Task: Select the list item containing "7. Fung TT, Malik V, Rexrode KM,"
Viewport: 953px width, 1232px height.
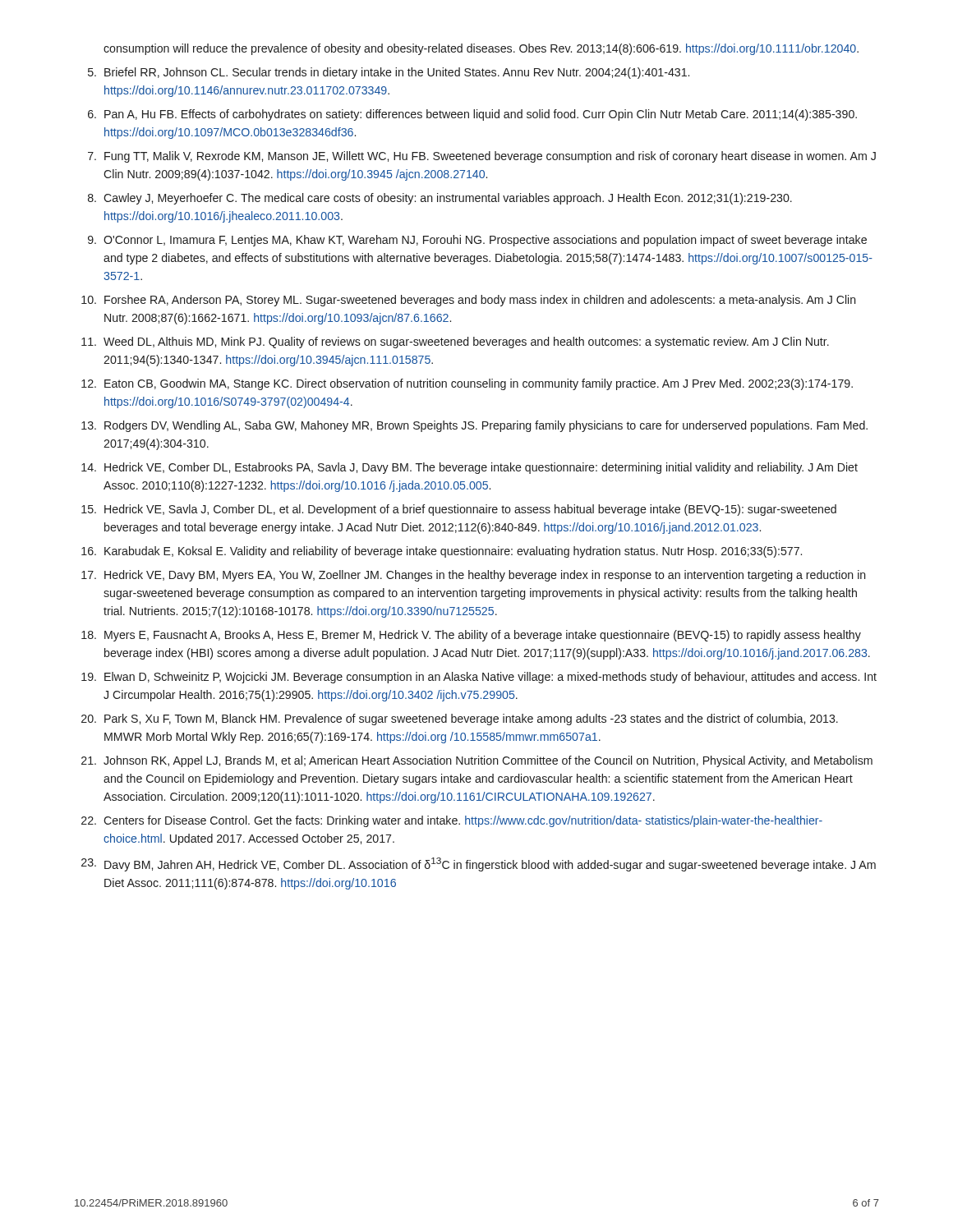Action: click(476, 165)
